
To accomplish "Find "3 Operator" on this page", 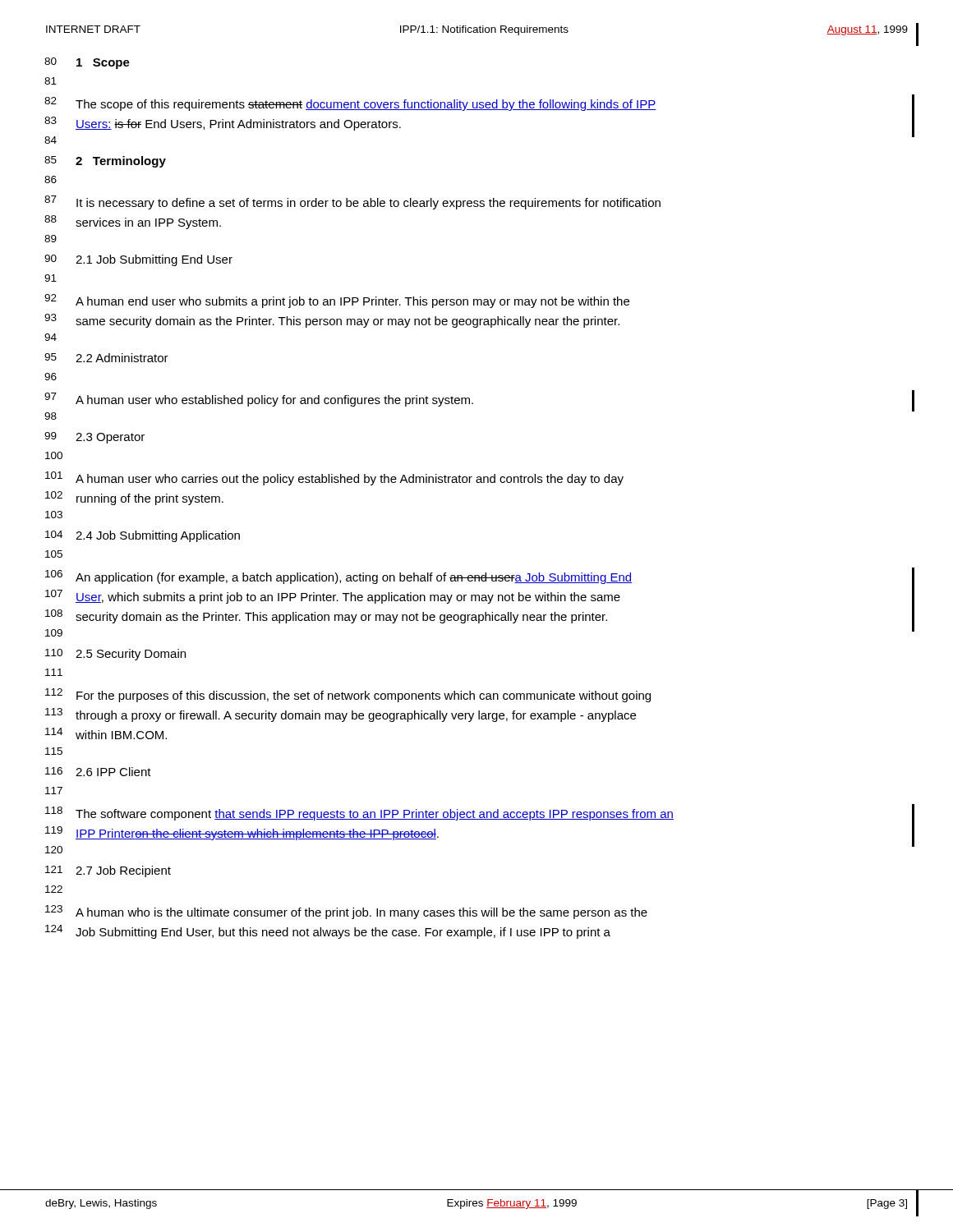I will click(x=110, y=437).
